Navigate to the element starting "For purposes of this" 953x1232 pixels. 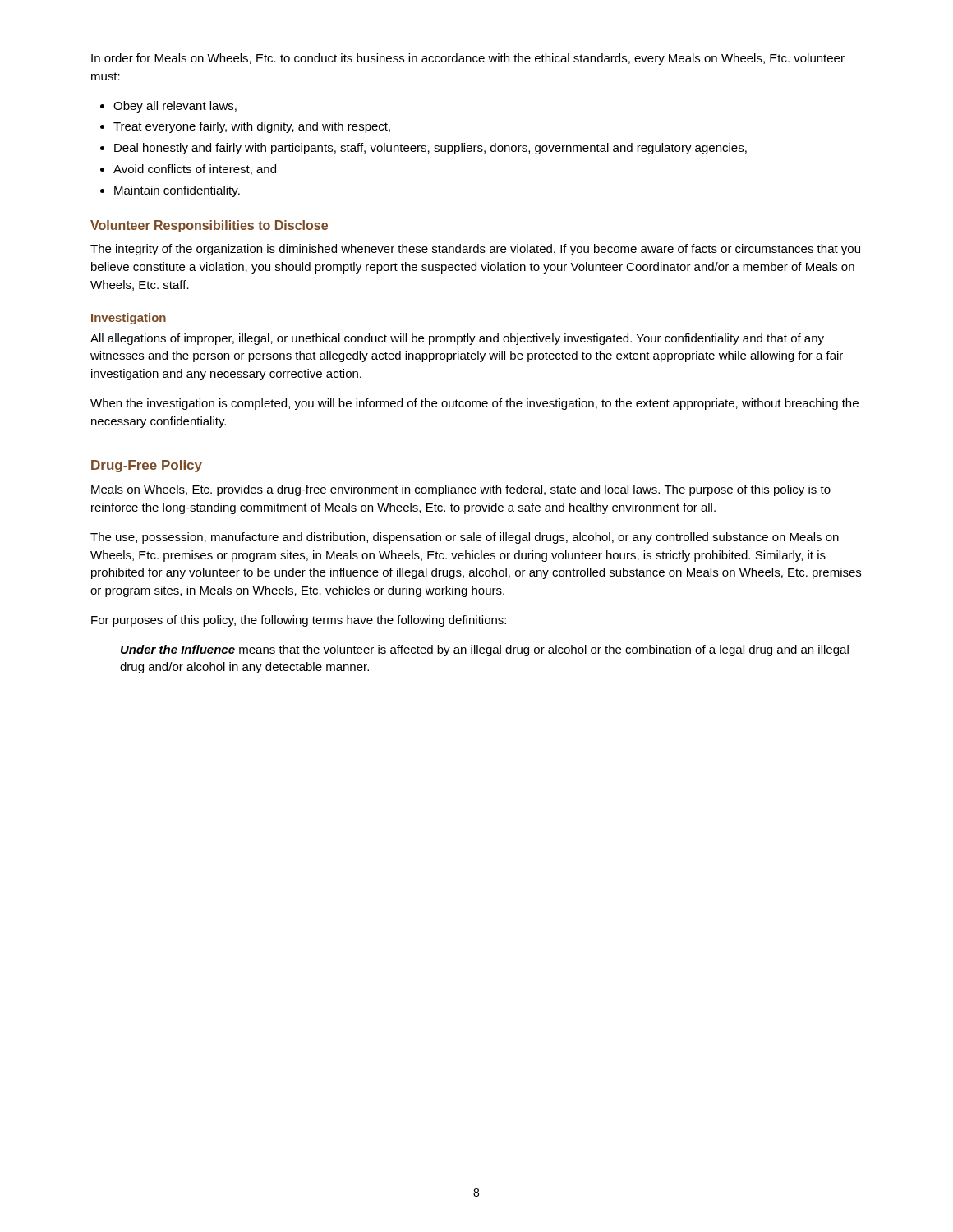[x=299, y=620]
